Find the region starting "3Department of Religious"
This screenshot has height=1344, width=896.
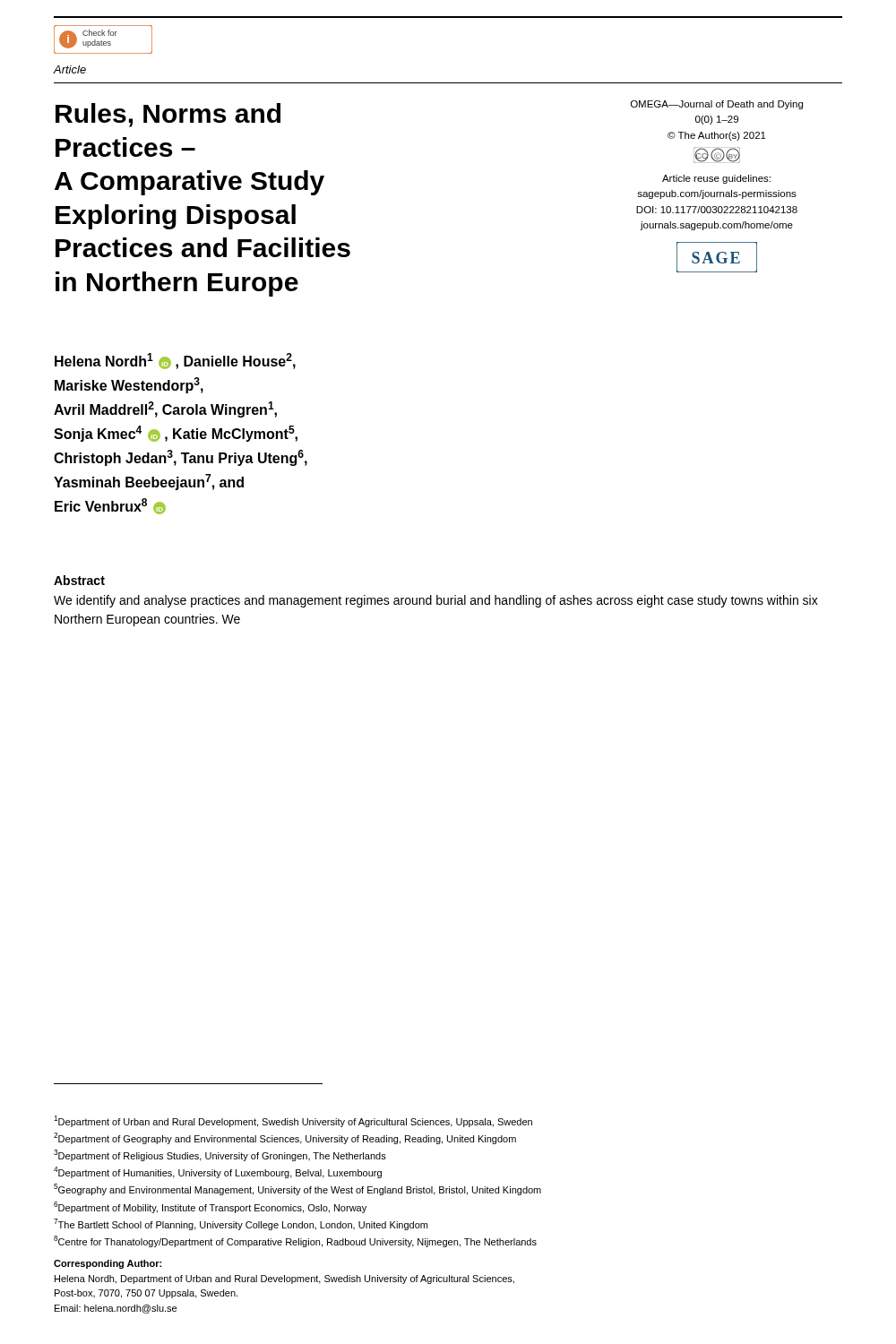click(x=220, y=1155)
